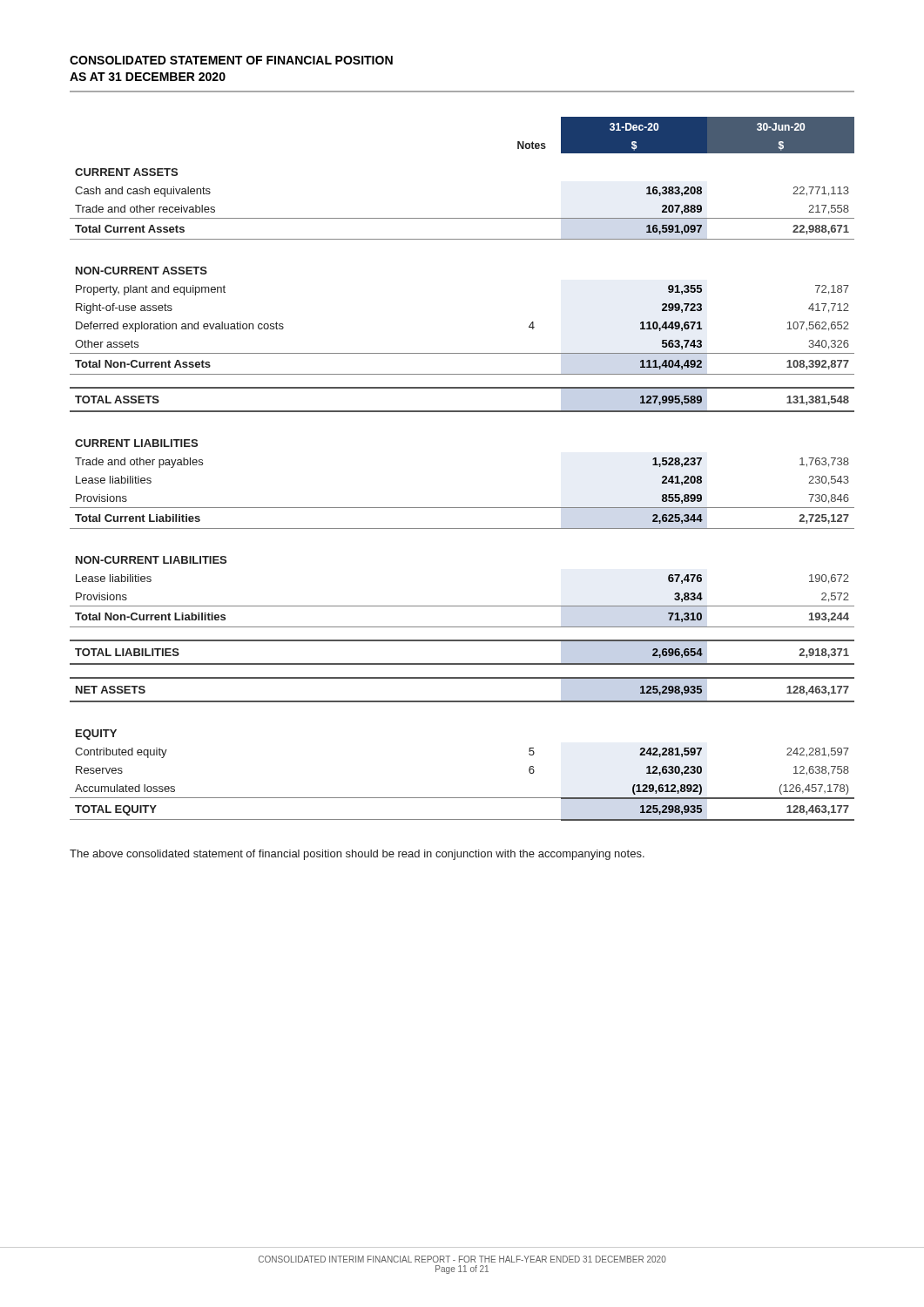This screenshot has width=924, height=1307.
Task: Locate the table with the text "Right-of-use assets"
Action: coord(462,469)
